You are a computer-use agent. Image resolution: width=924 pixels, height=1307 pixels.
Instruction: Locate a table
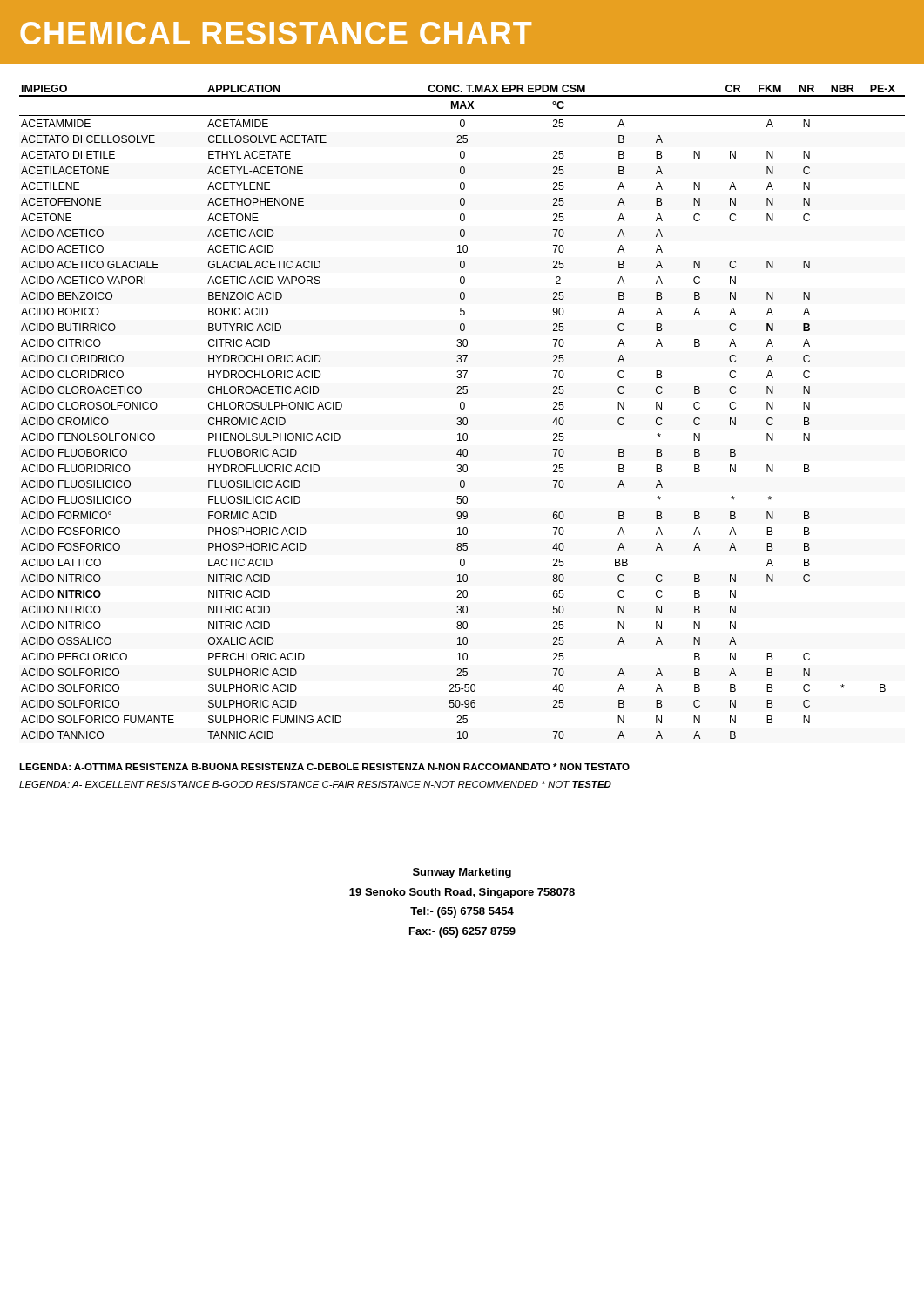(462, 412)
